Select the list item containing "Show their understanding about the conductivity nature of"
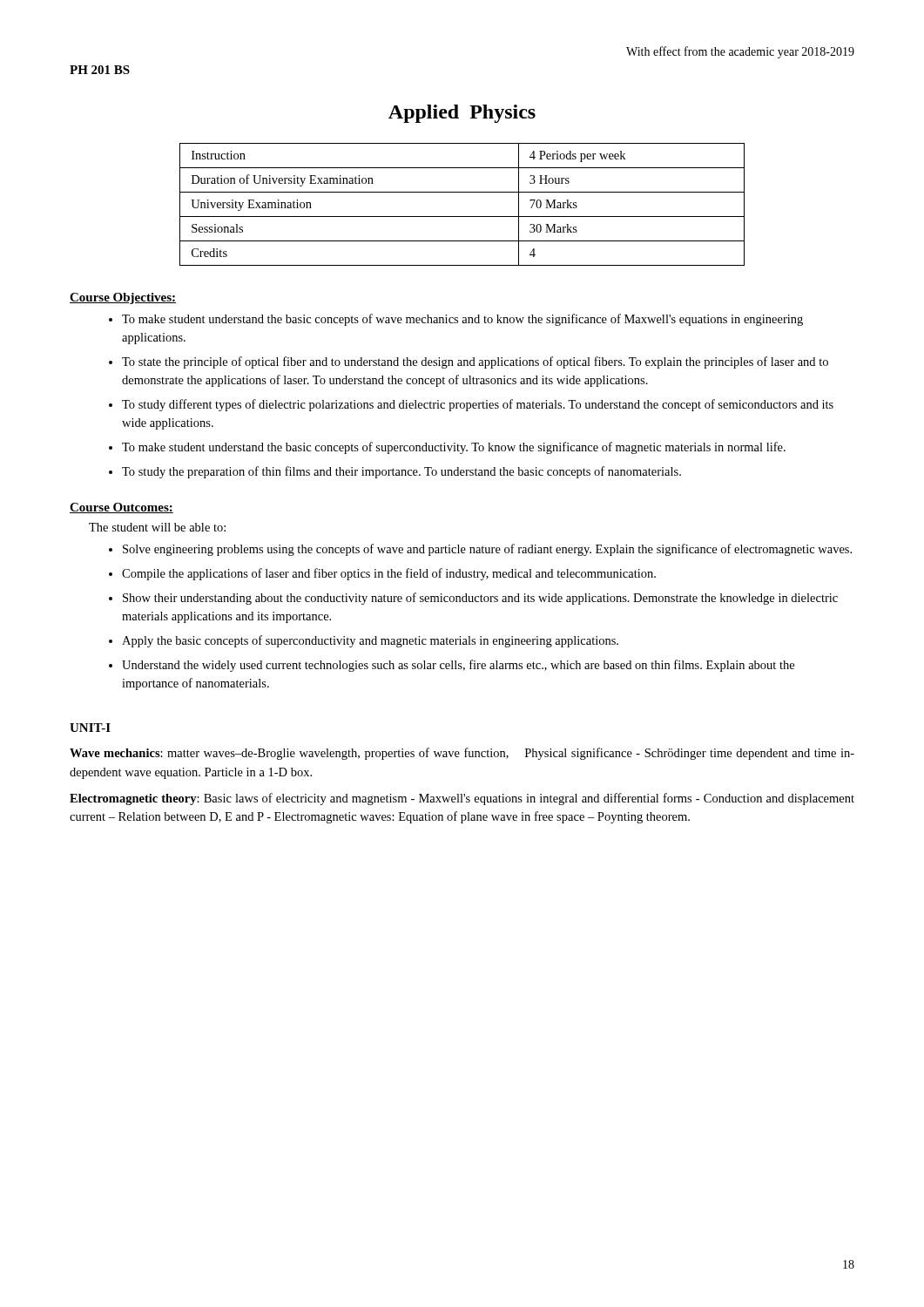924x1307 pixels. tap(480, 607)
